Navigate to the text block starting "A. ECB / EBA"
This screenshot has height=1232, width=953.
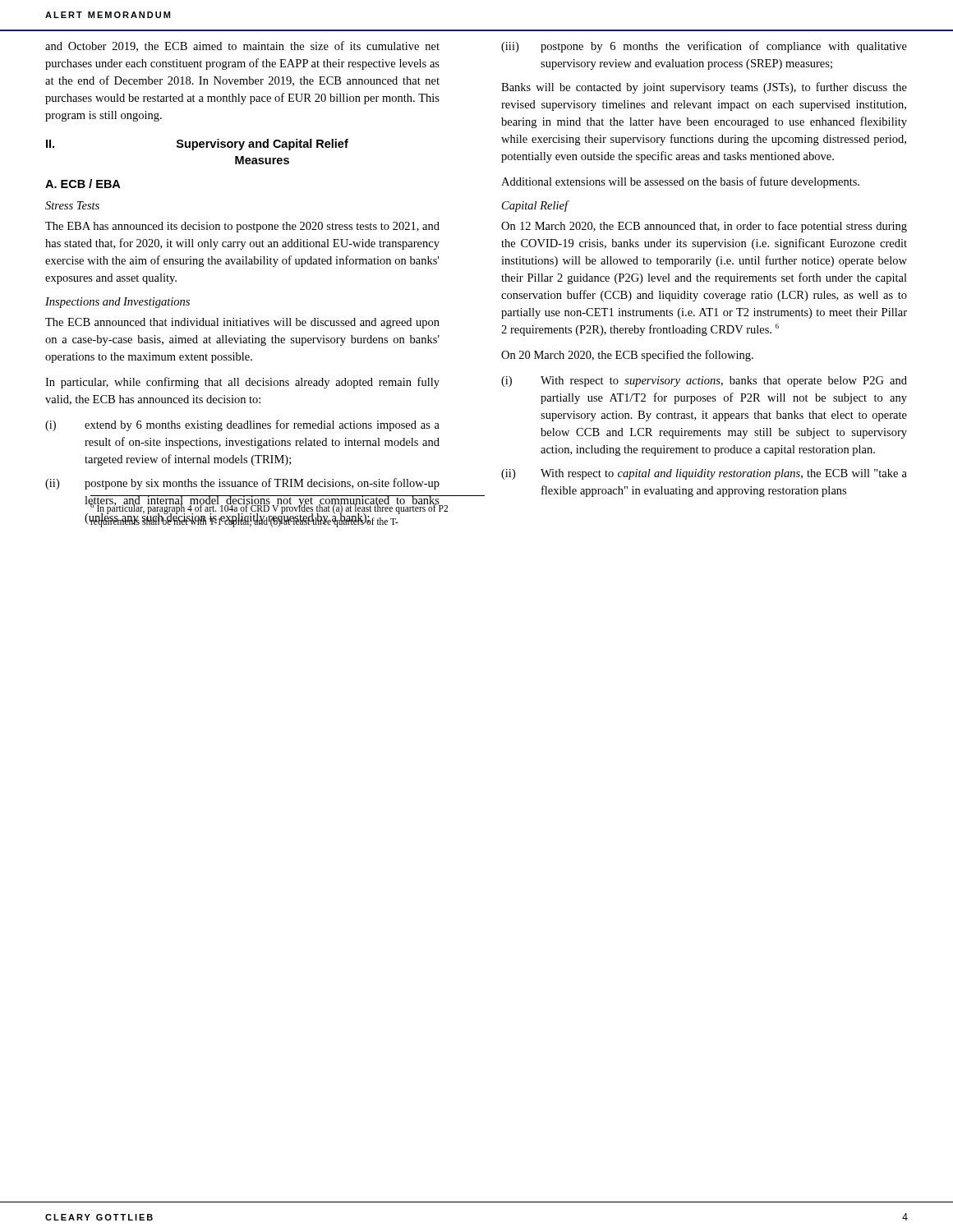coord(83,184)
